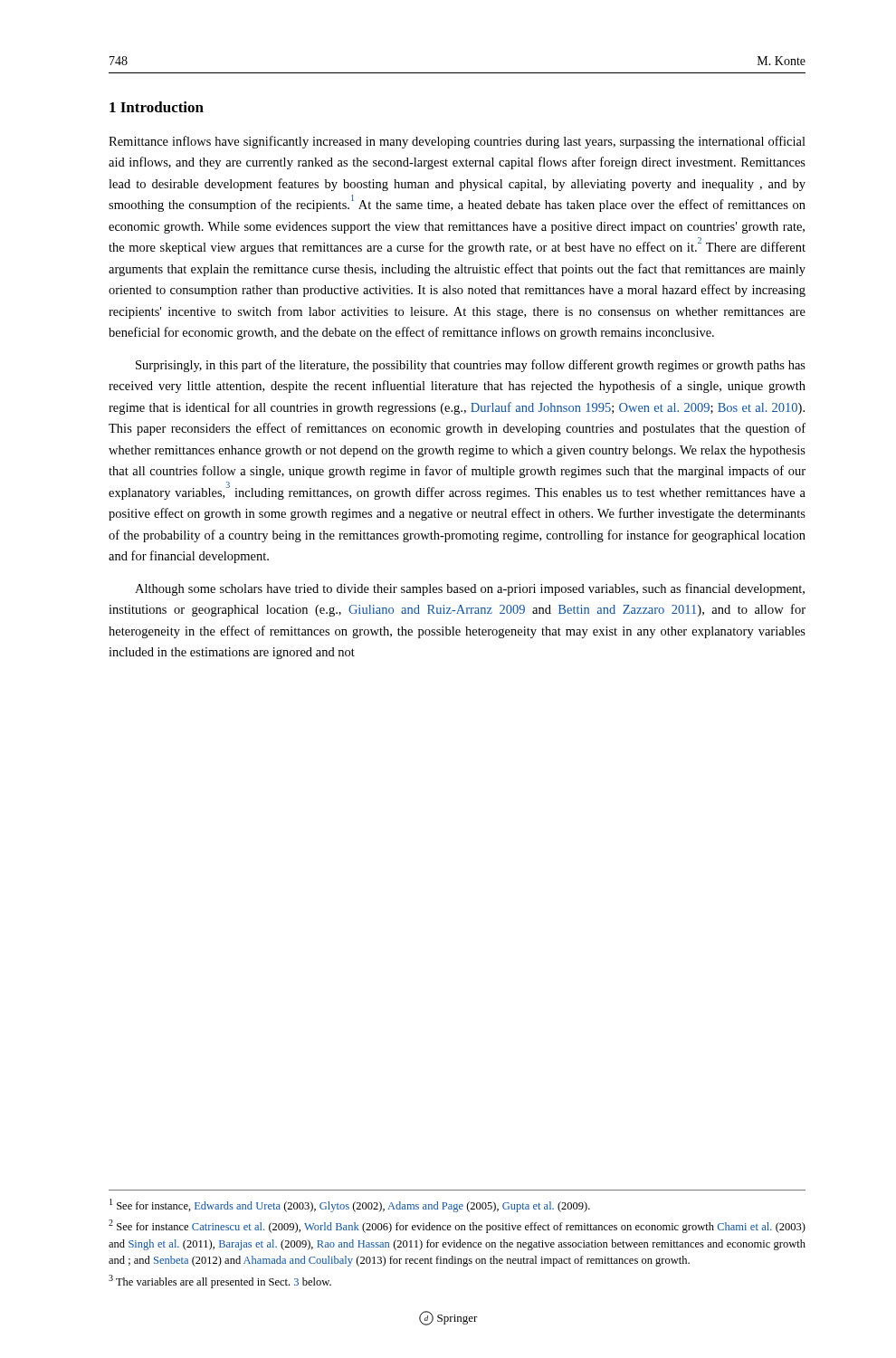Click on the block starting "1 See for instance, Edwards and Ureta"
896x1358 pixels.
point(349,1205)
